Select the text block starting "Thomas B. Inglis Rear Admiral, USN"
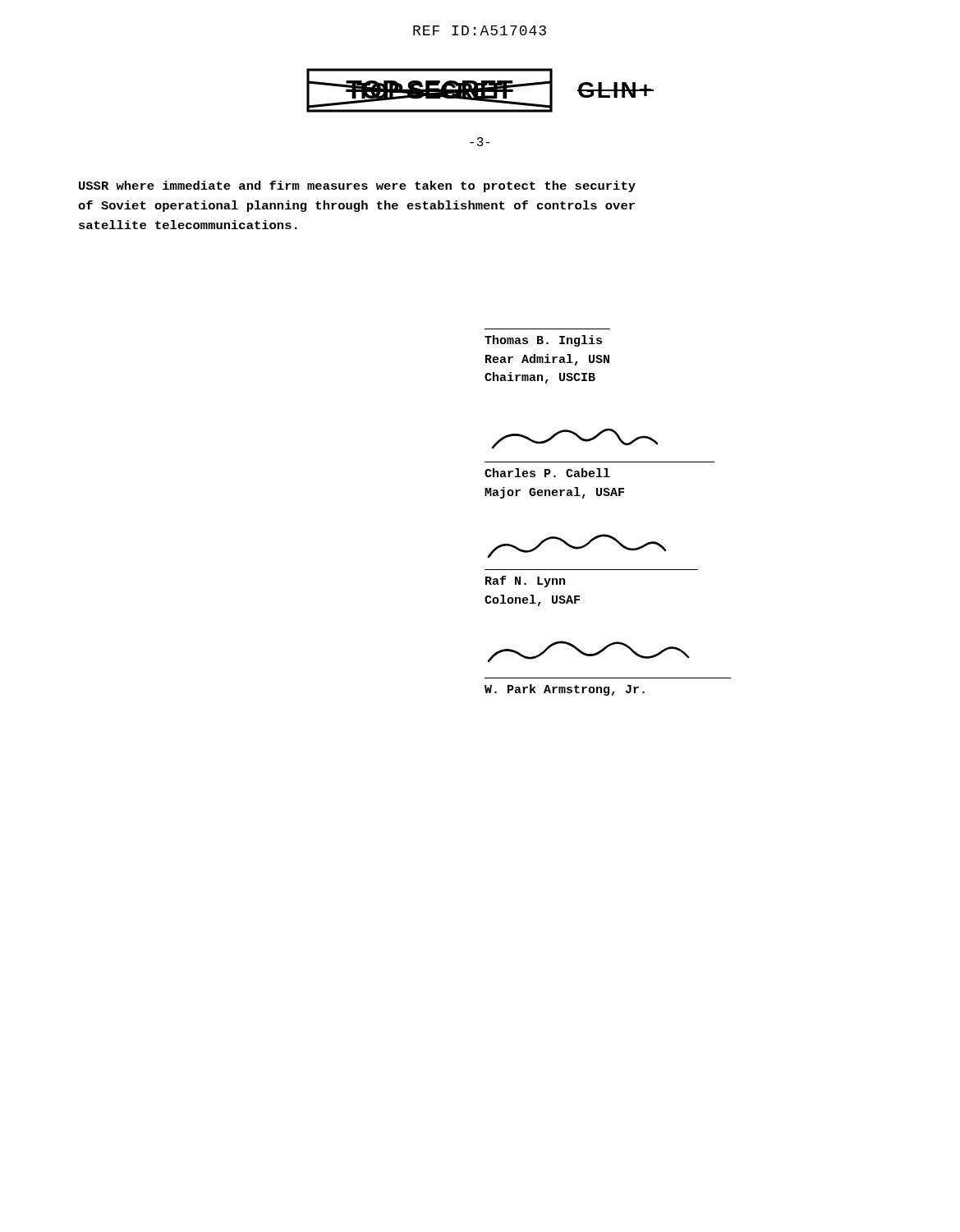 pos(547,360)
